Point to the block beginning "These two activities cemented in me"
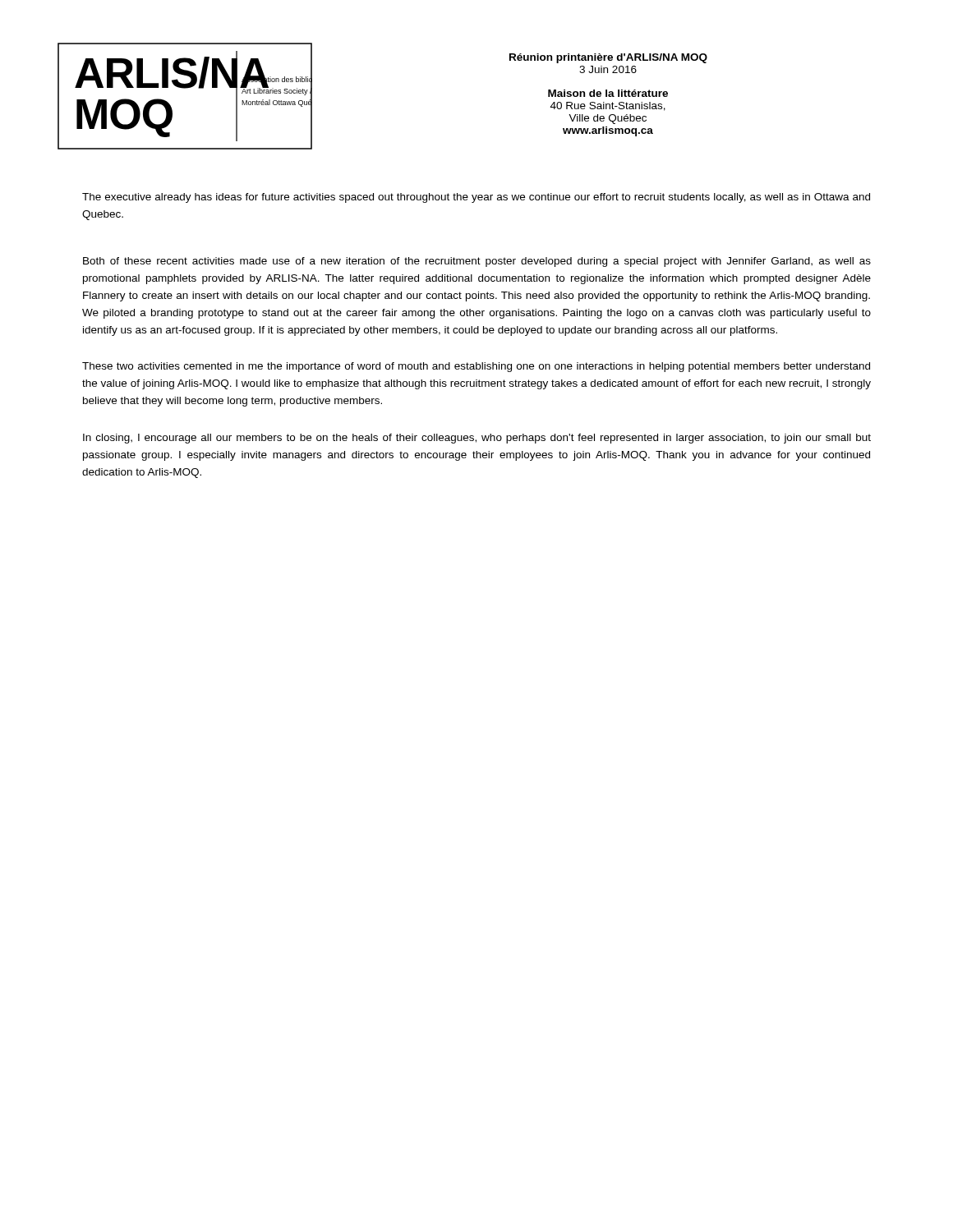 click(476, 383)
